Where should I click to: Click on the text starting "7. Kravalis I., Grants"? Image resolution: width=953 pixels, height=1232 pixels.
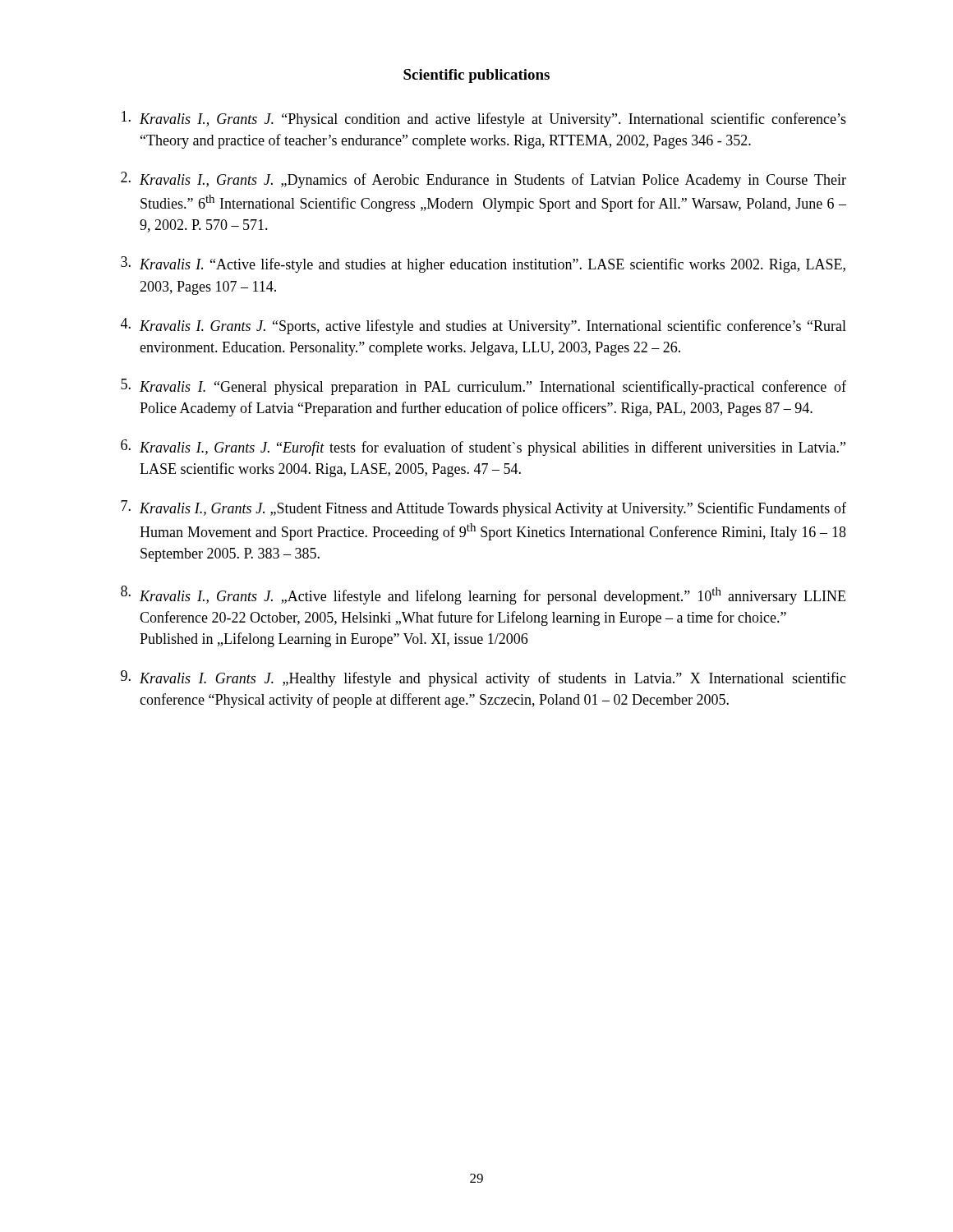click(476, 531)
